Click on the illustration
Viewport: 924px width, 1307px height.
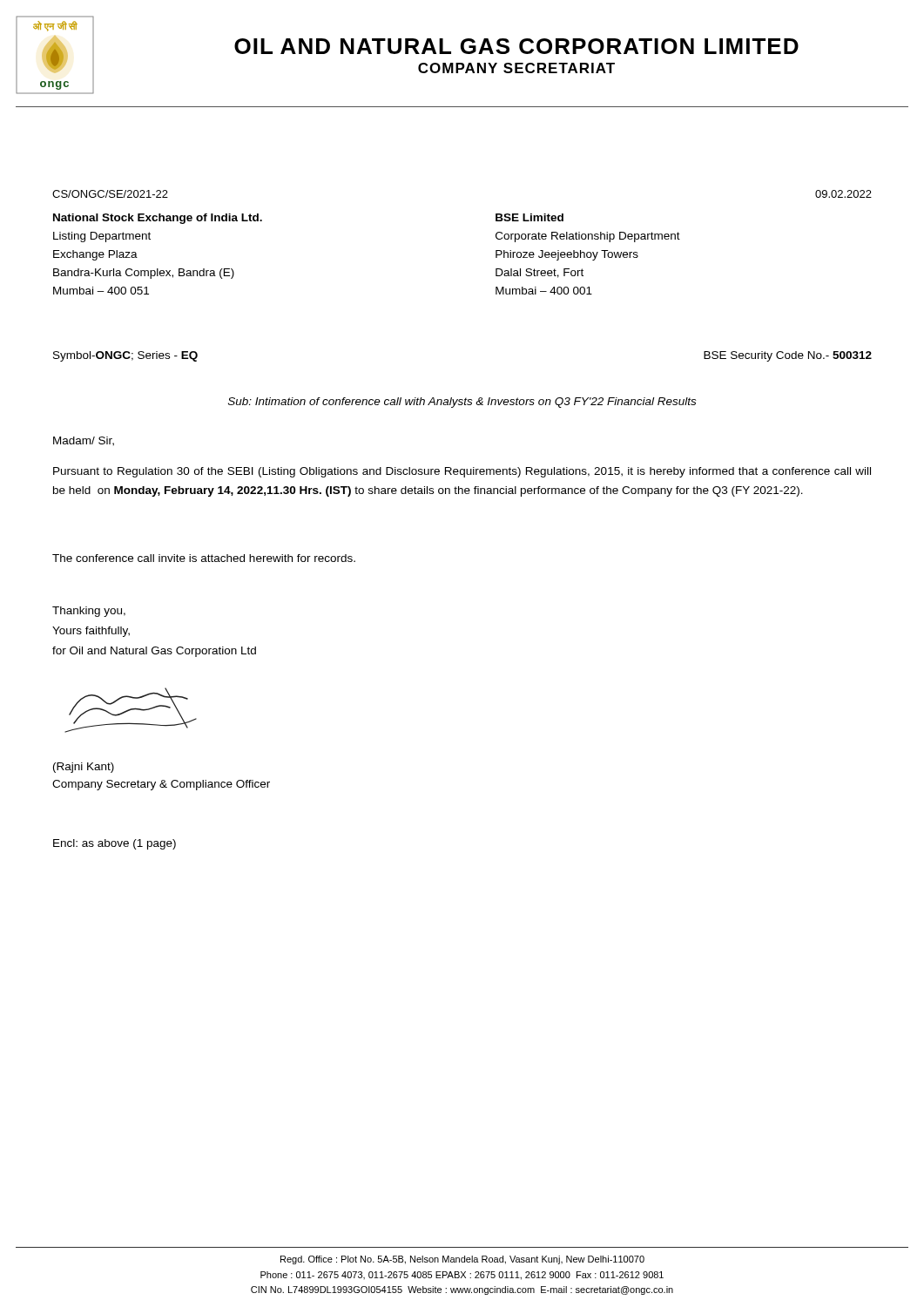[131, 707]
